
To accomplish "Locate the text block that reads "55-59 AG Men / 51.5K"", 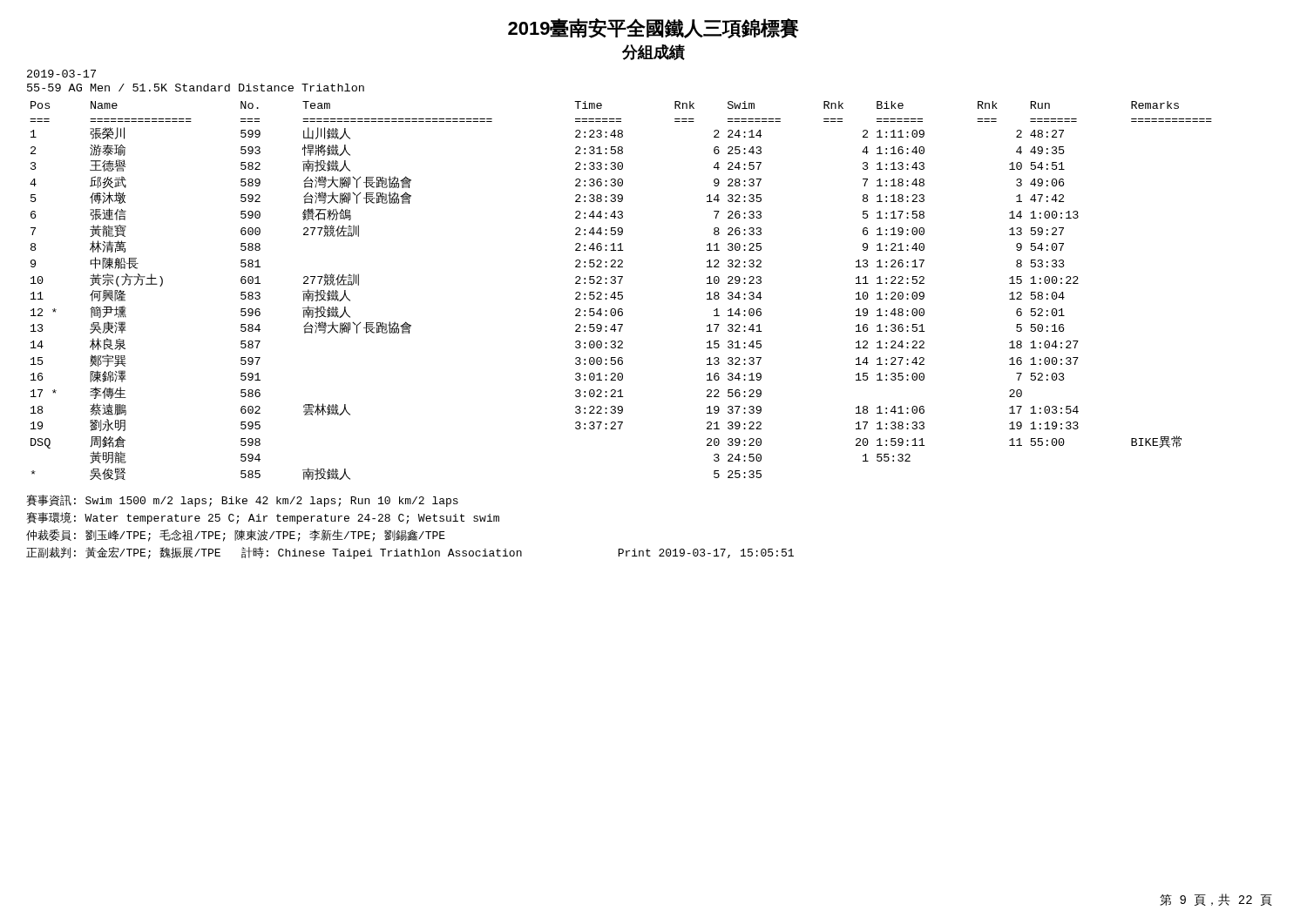I will click(196, 88).
